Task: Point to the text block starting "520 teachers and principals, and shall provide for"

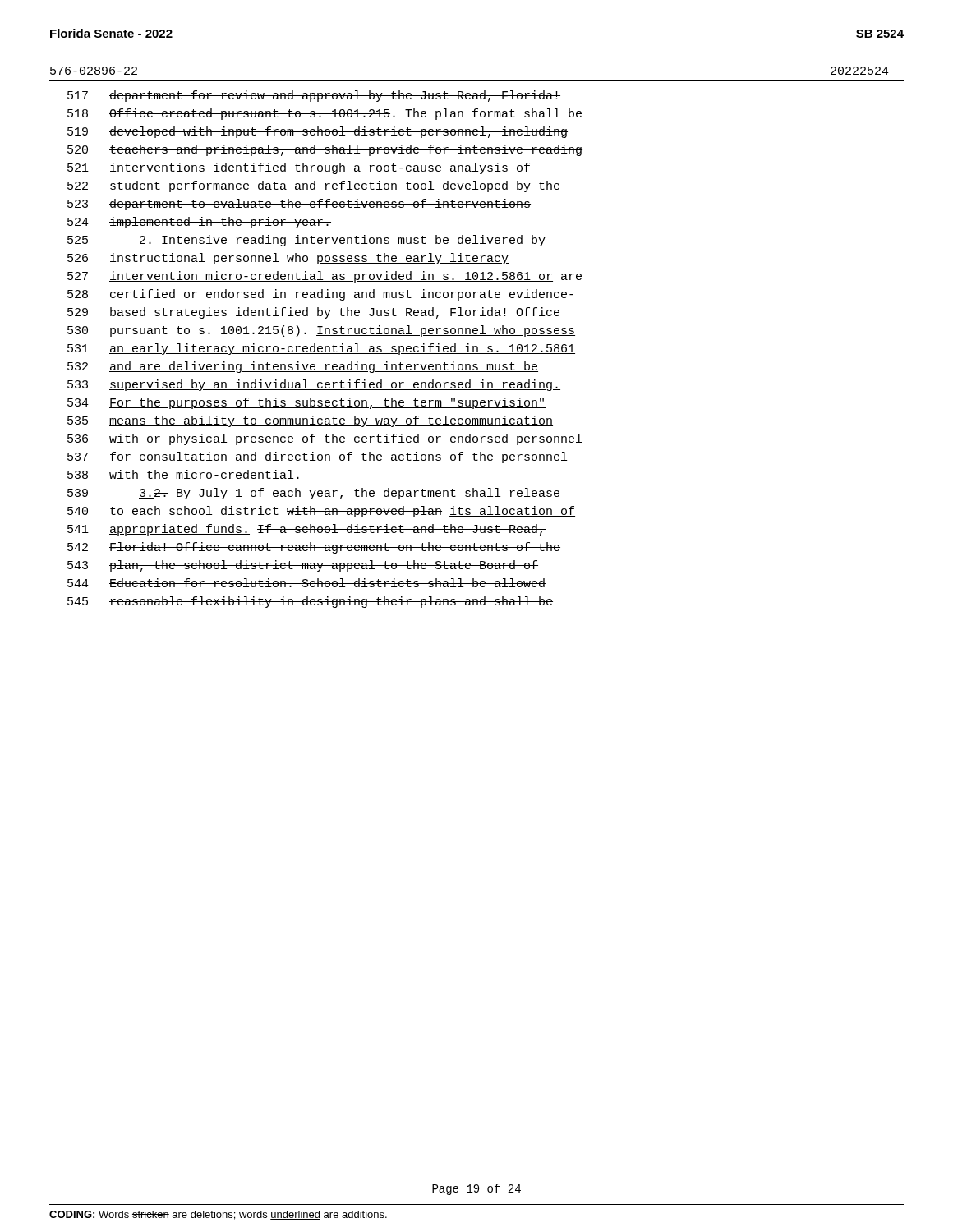Action: point(476,151)
